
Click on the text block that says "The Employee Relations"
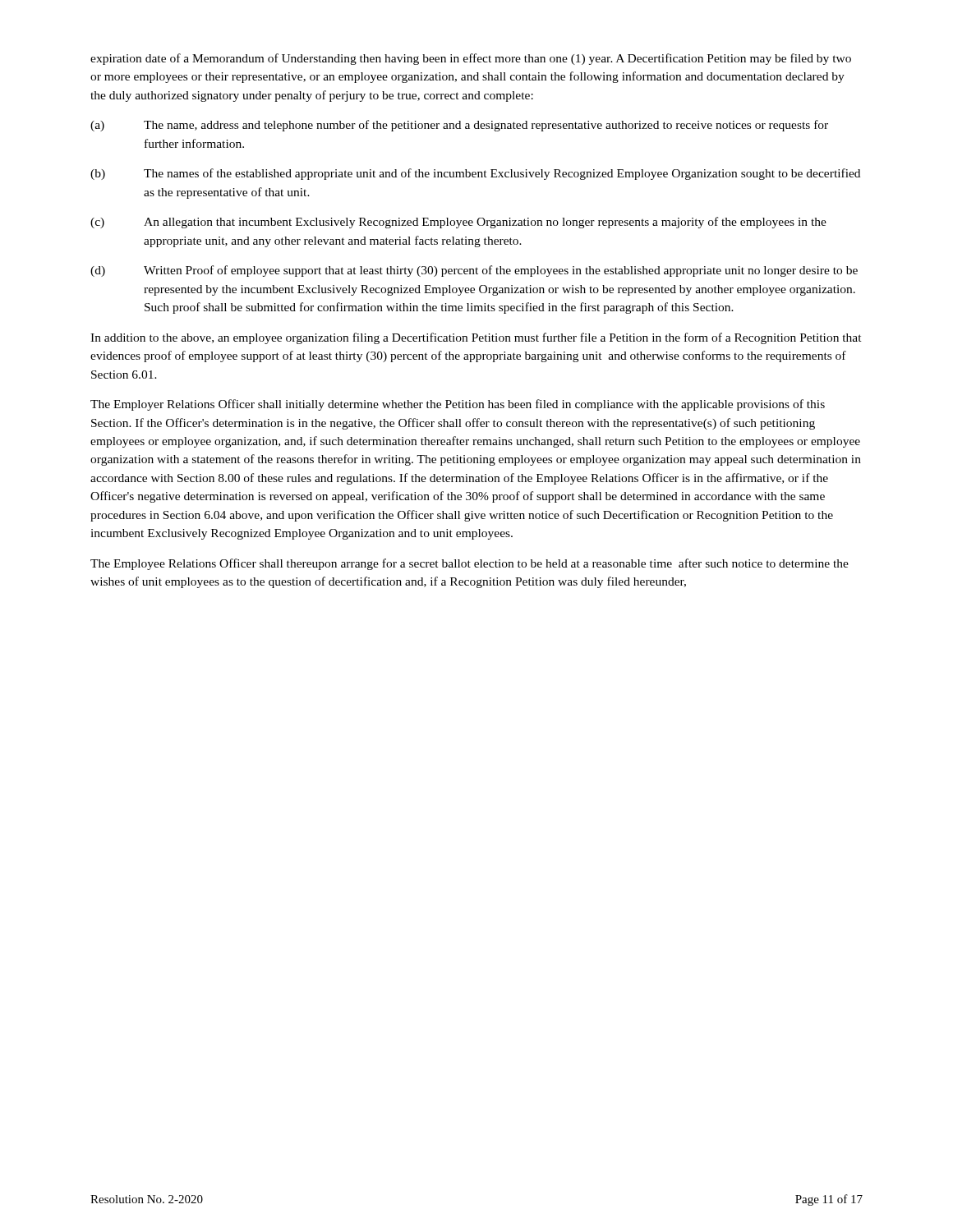coord(469,572)
